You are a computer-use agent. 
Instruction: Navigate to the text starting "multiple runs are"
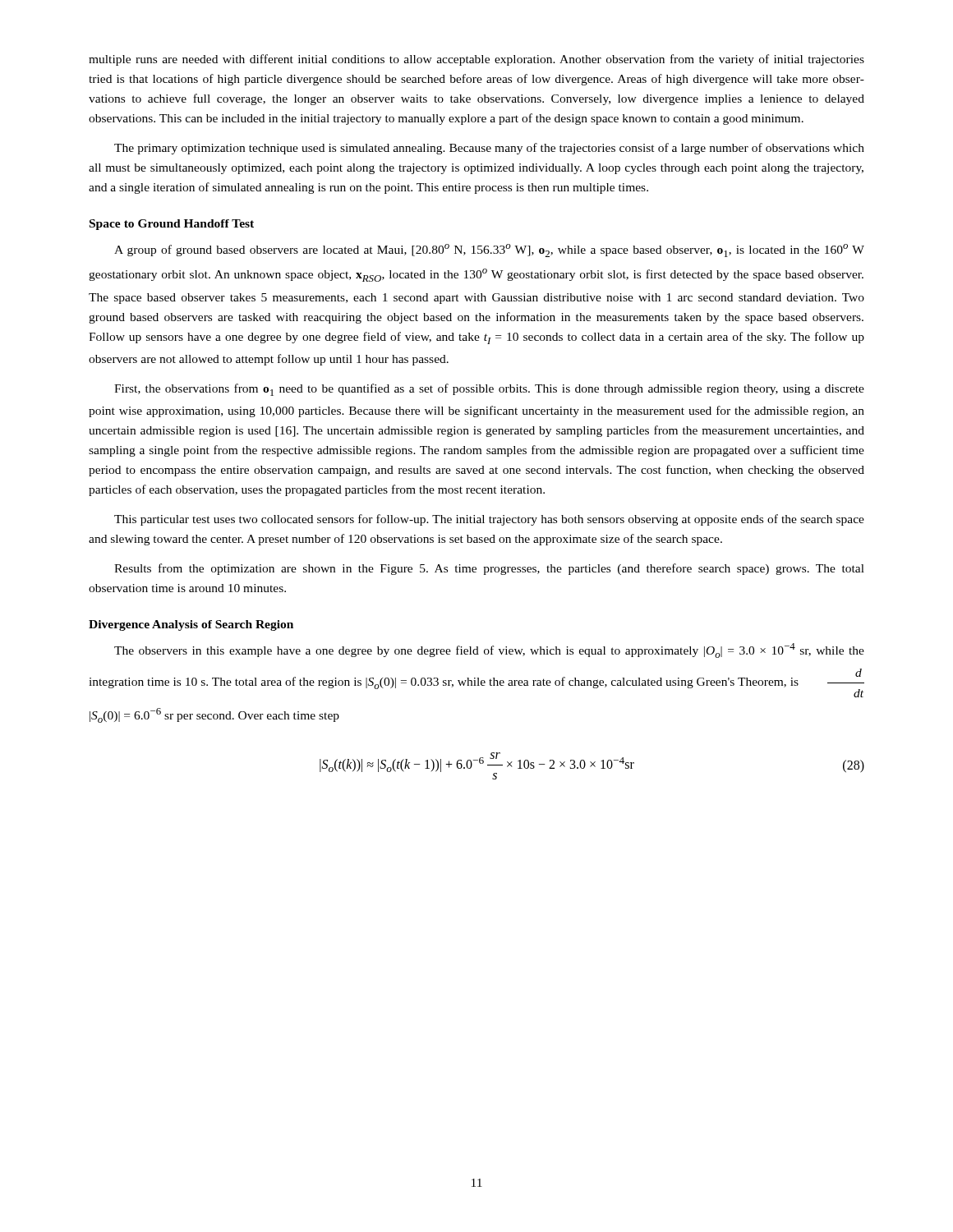pyautogui.click(x=476, y=89)
